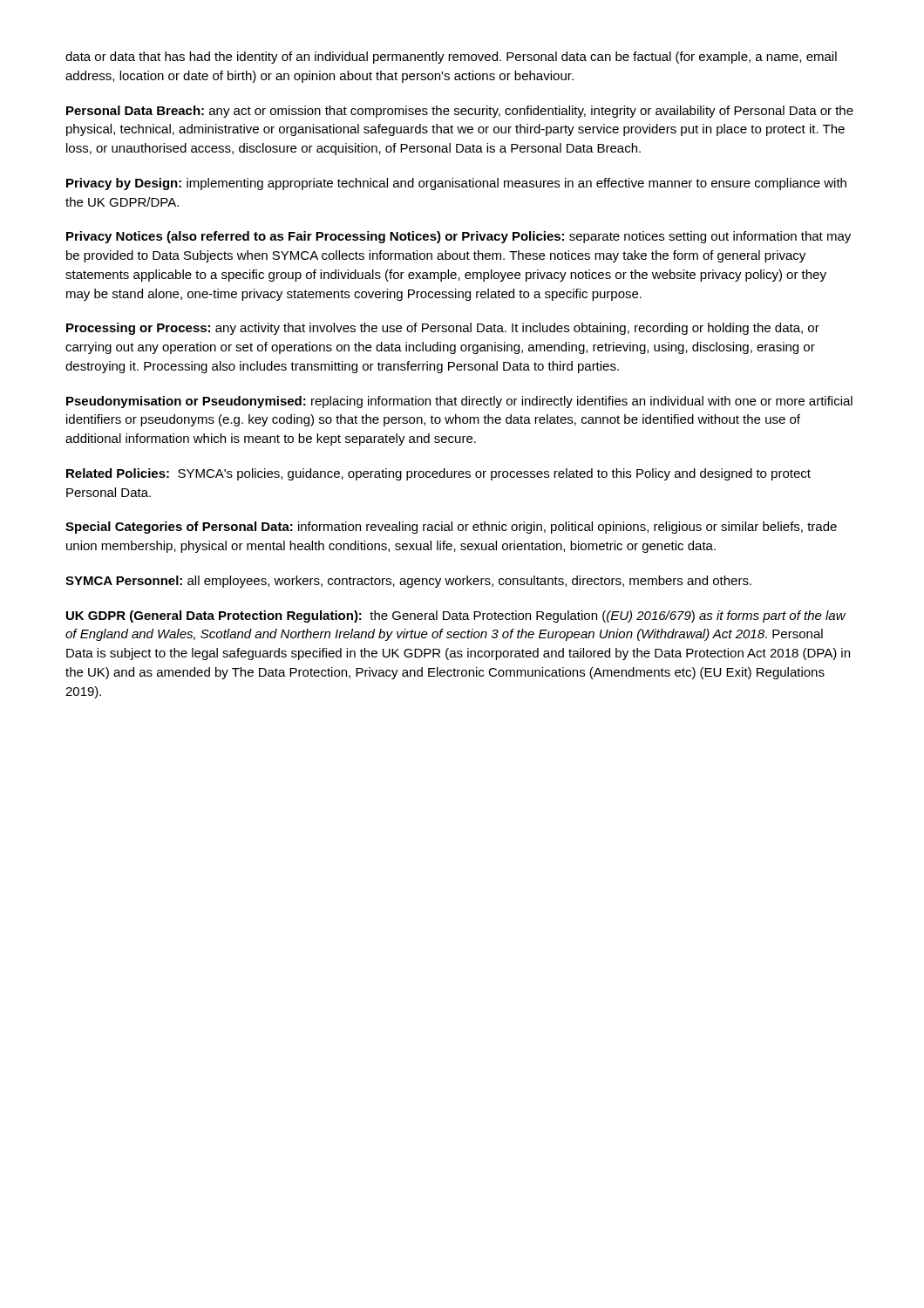Viewport: 924px width, 1308px height.
Task: Select the region starting "data or data"
Action: pos(451,66)
